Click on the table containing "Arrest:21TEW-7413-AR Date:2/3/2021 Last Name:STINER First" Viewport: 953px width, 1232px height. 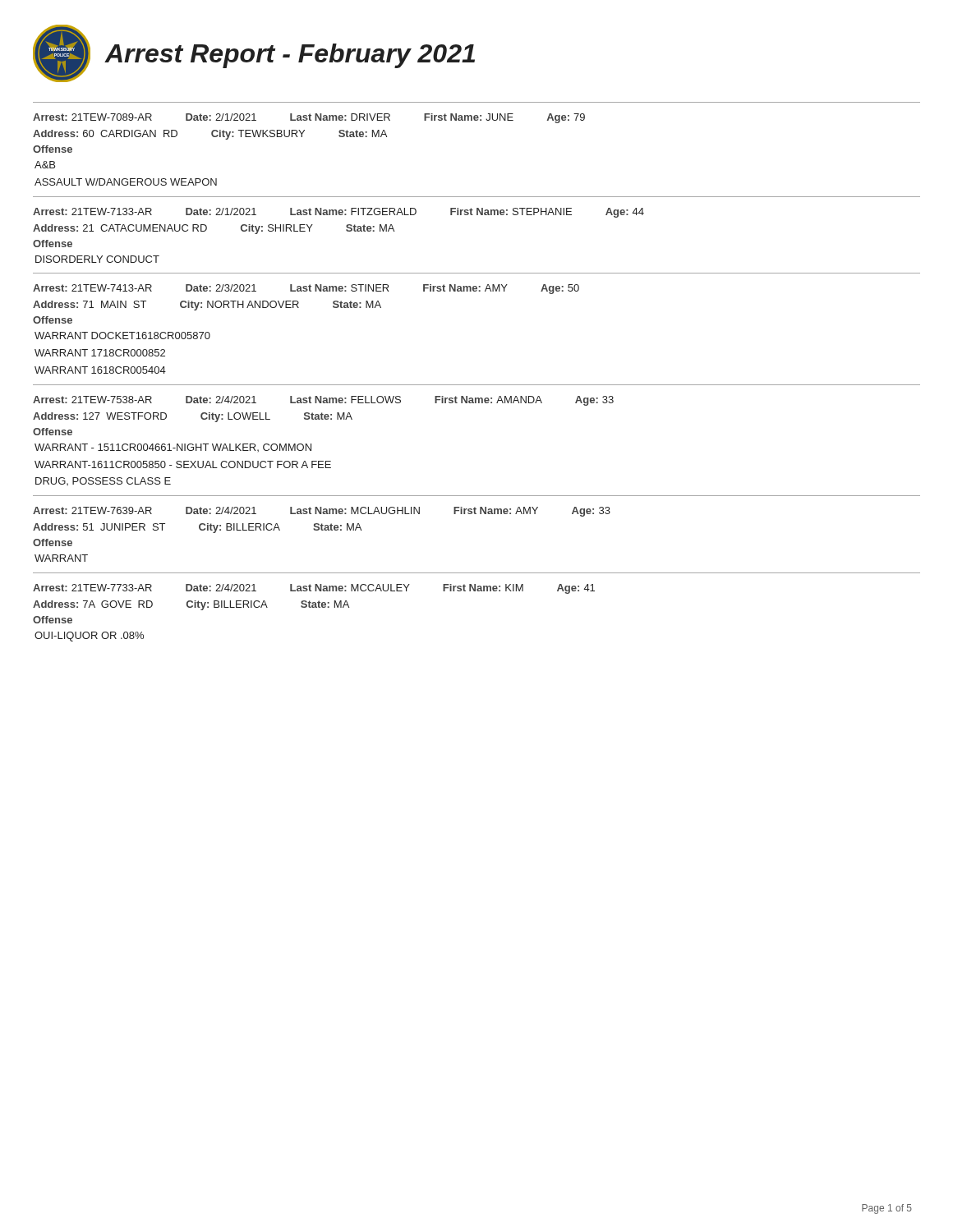click(x=476, y=328)
